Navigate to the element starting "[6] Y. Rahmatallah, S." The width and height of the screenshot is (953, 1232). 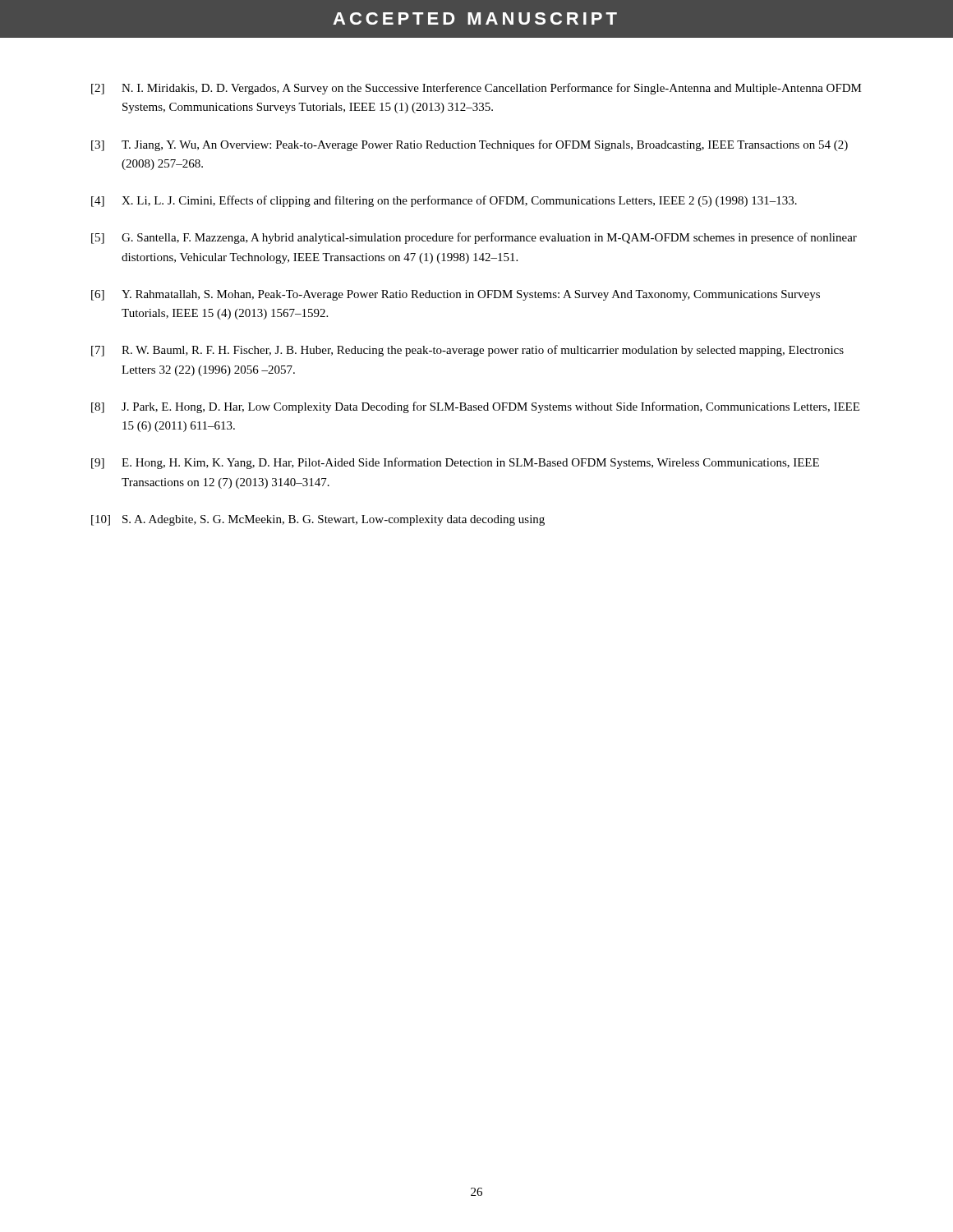click(x=476, y=304)
